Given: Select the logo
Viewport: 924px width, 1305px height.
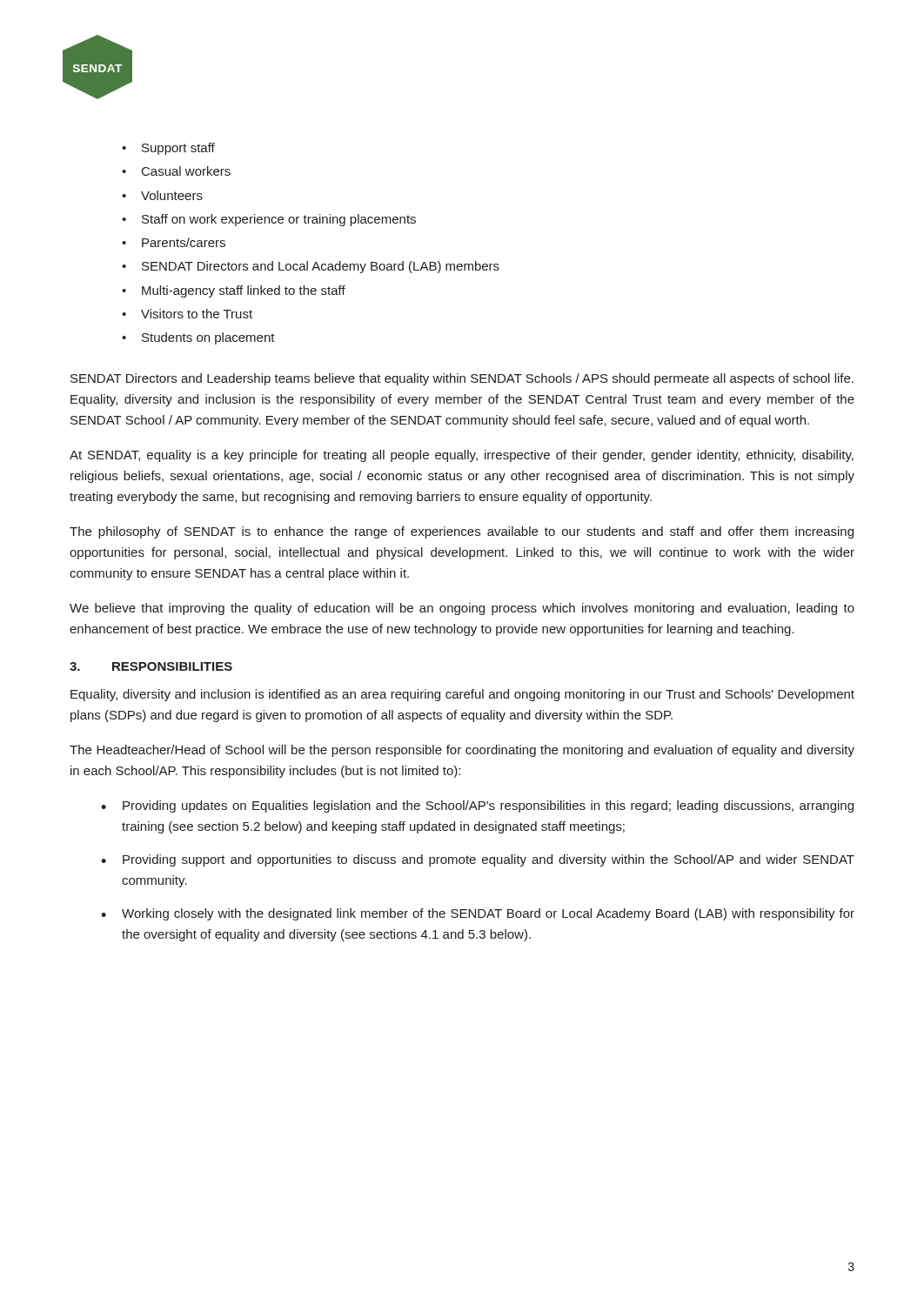Looking at the screenshot, I should coord(97,67).
